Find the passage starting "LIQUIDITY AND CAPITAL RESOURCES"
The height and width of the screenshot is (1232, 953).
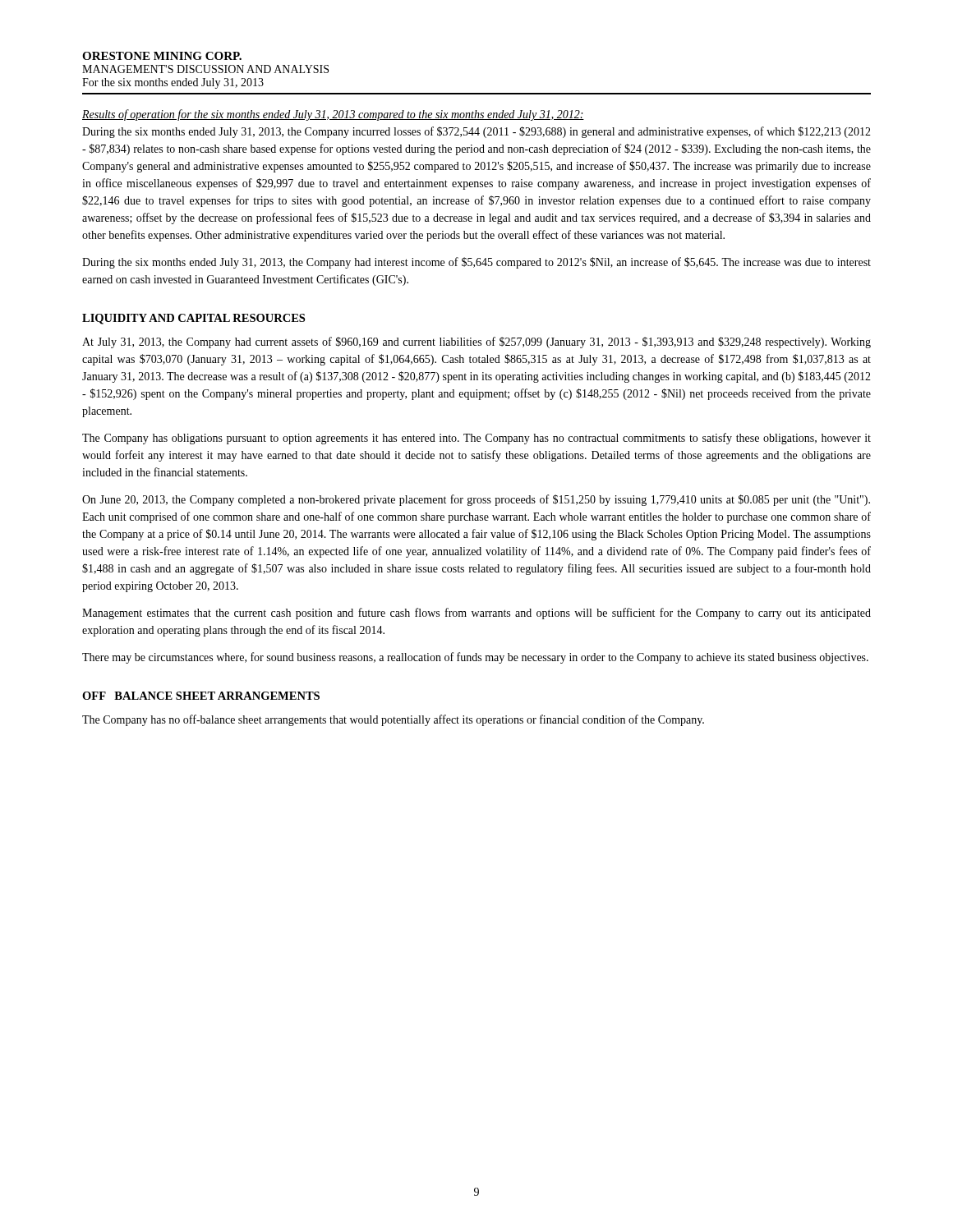point(194,318)
